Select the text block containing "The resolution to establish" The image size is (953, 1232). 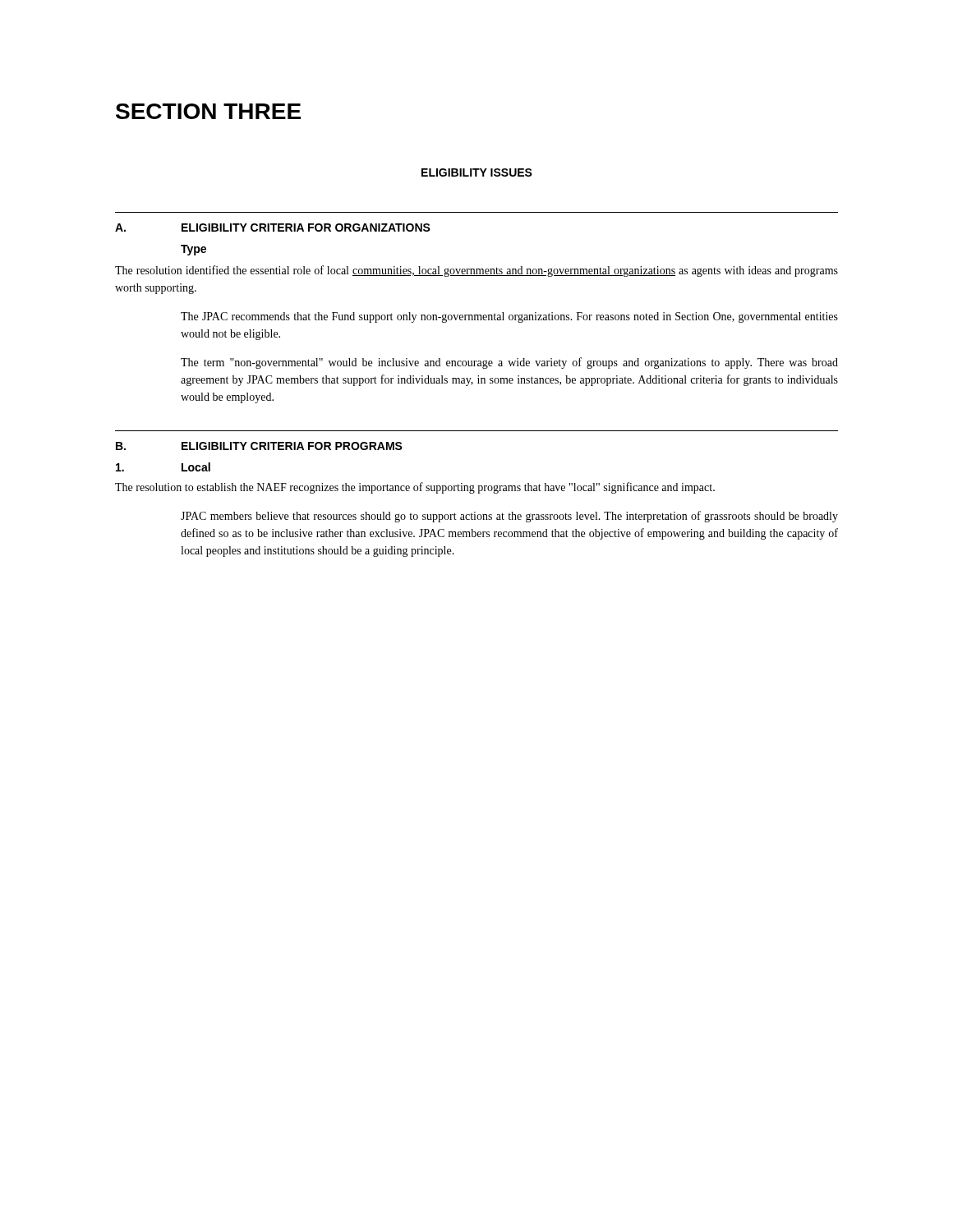[415, 488]
